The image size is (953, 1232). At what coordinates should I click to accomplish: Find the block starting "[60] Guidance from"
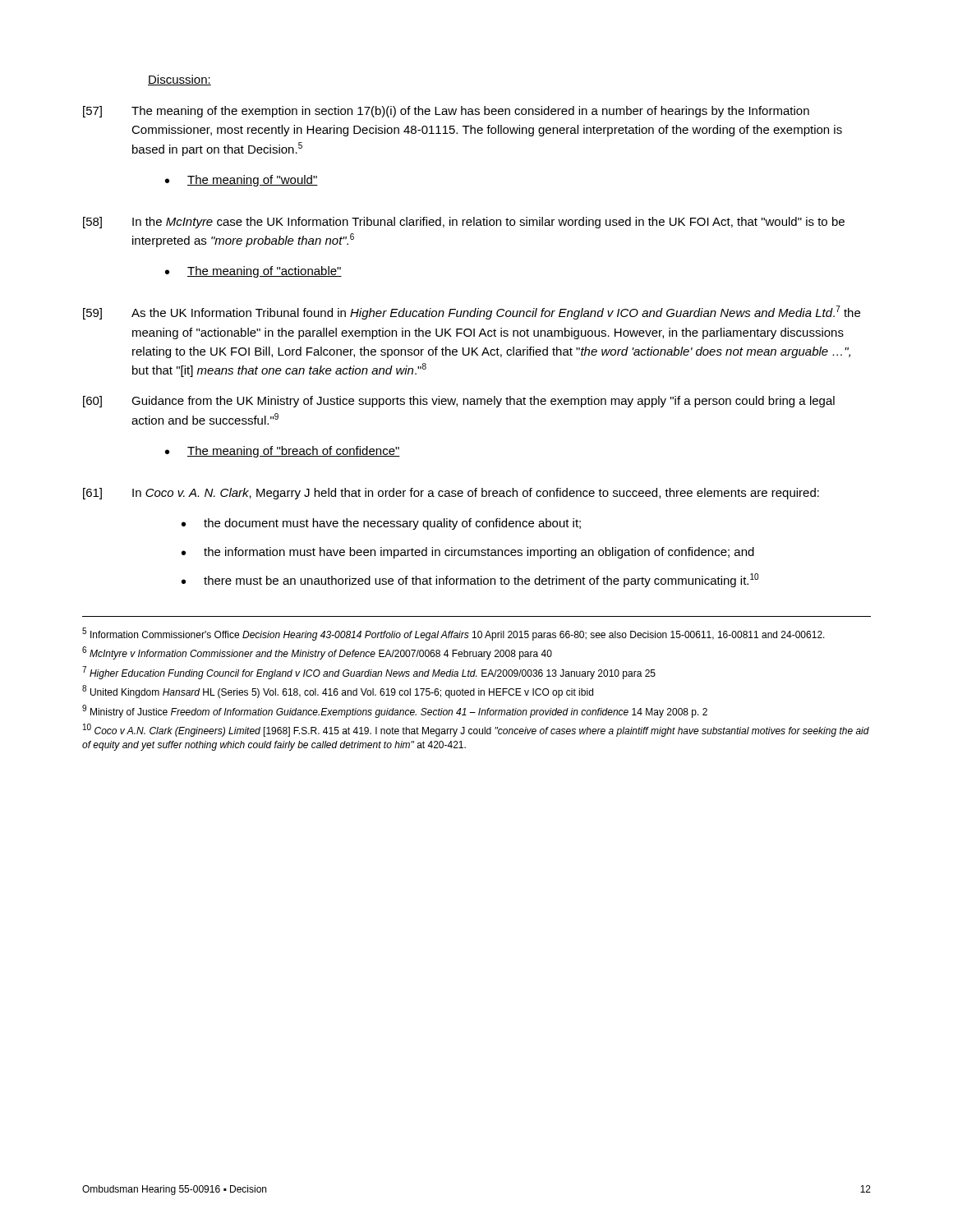[x=459, y=402]
